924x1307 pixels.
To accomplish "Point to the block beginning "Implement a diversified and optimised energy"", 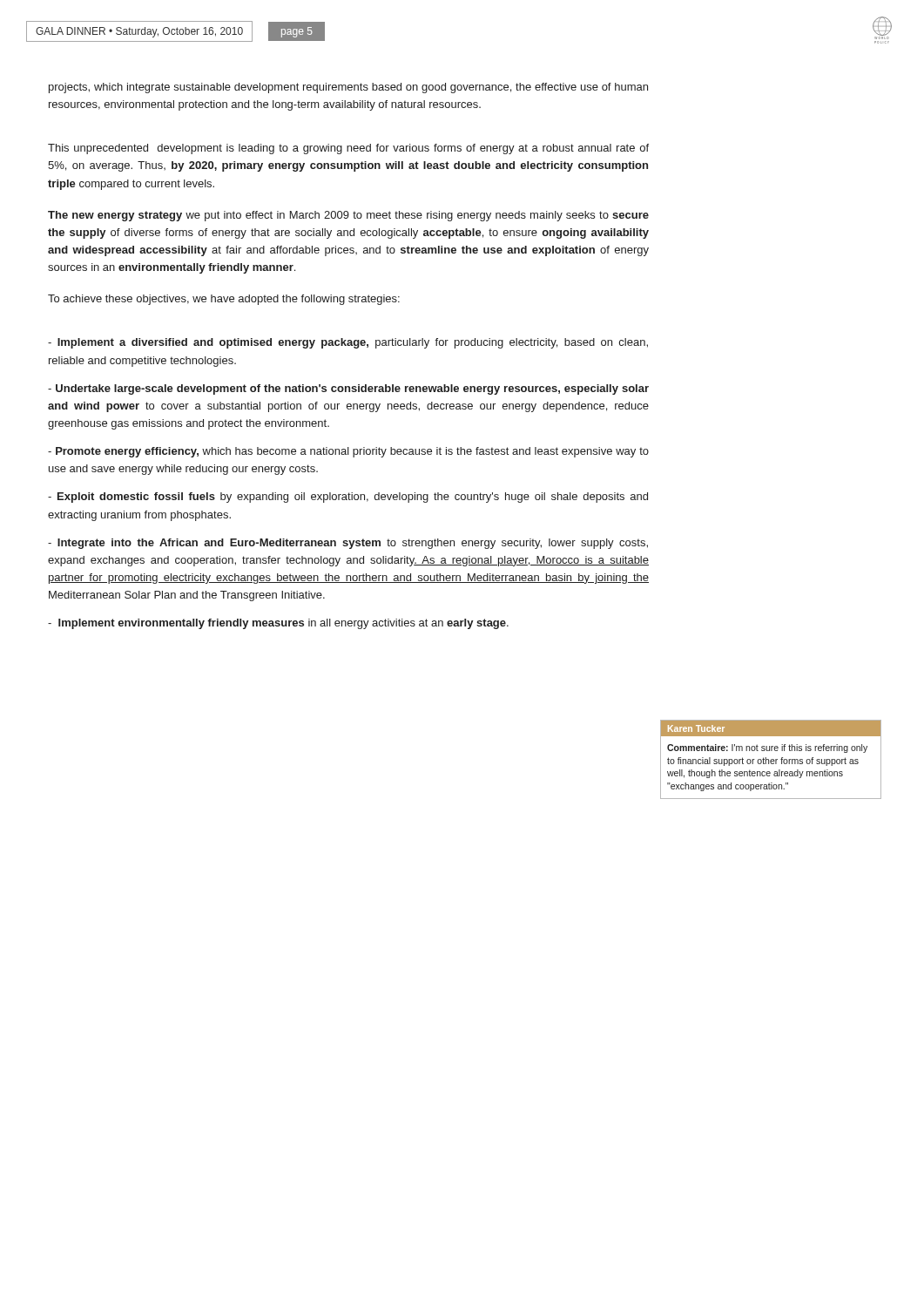I will coord(348,352).
